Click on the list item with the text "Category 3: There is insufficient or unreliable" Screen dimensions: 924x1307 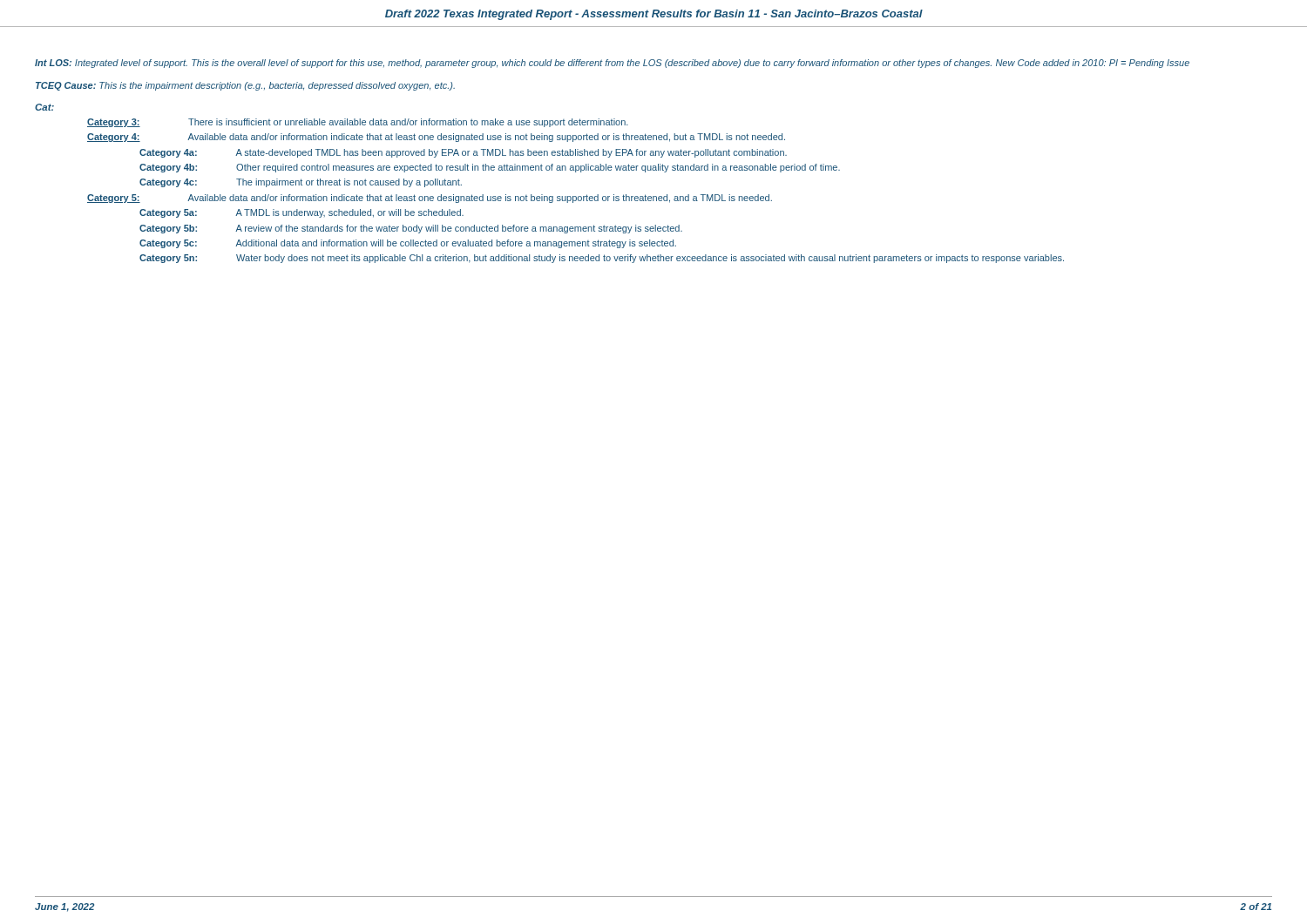tap(358, 122)
